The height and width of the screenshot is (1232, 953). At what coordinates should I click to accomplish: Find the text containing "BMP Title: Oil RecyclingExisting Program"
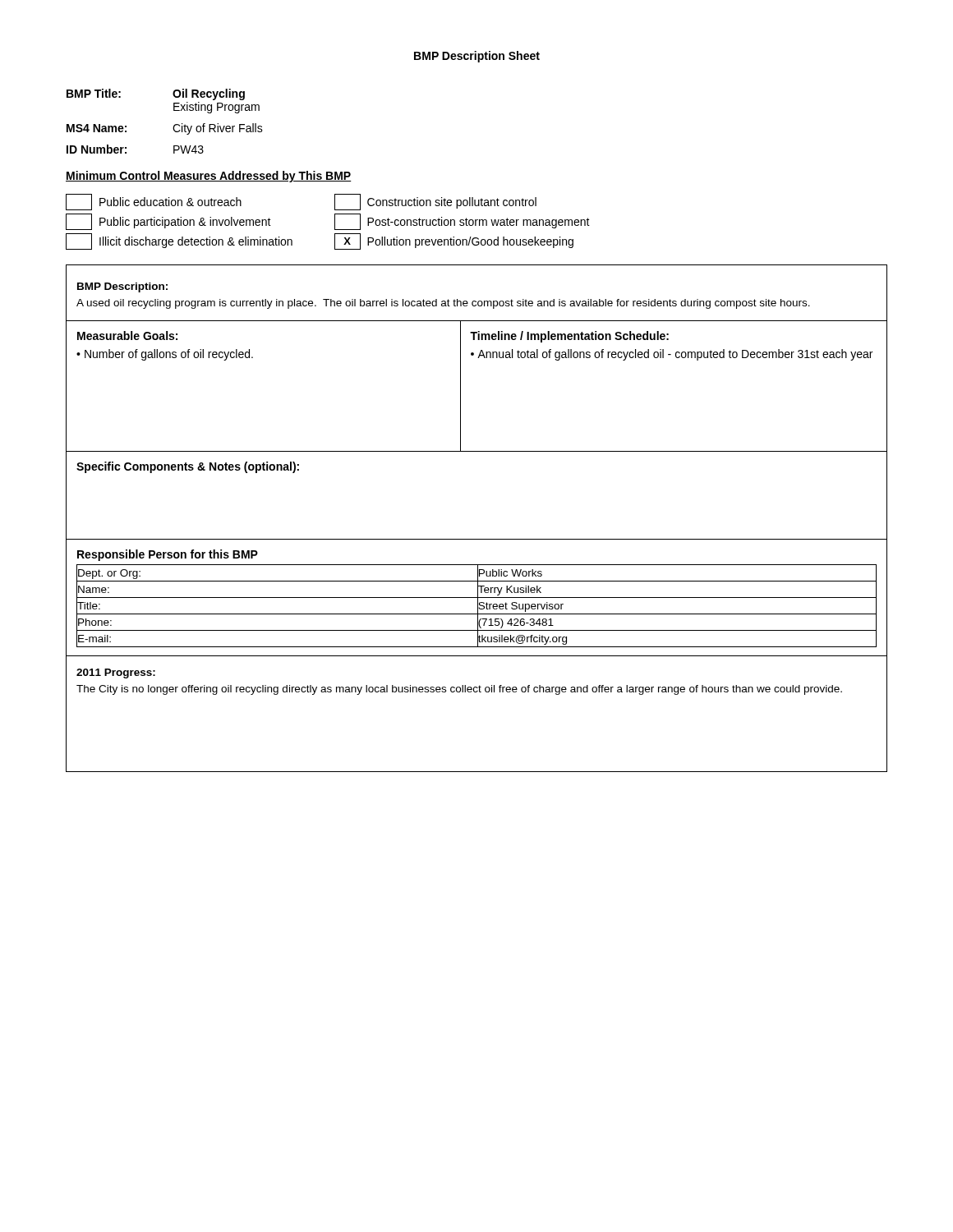(x=97, y=94)
